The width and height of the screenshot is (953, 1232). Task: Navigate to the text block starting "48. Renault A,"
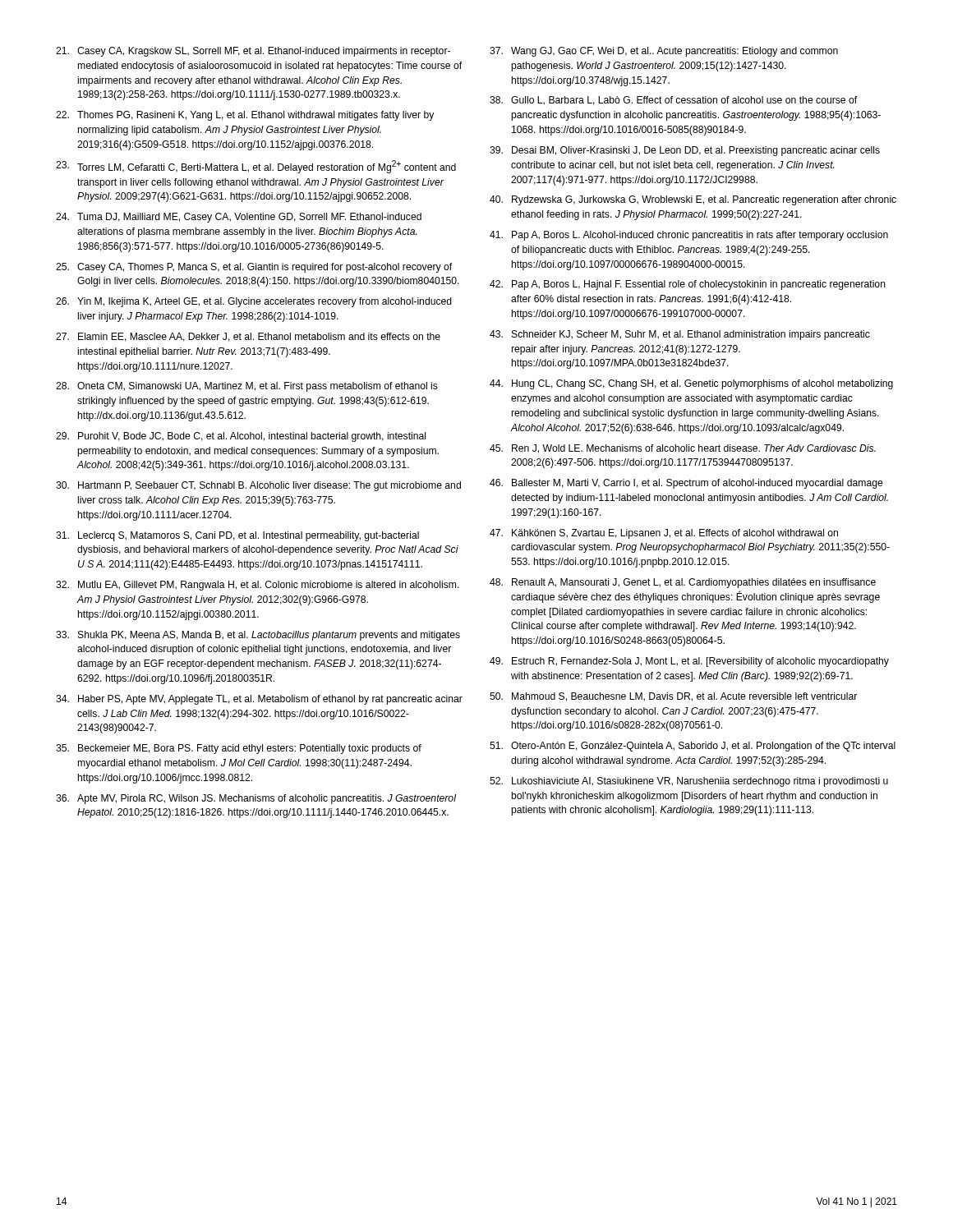pos(693,612)
